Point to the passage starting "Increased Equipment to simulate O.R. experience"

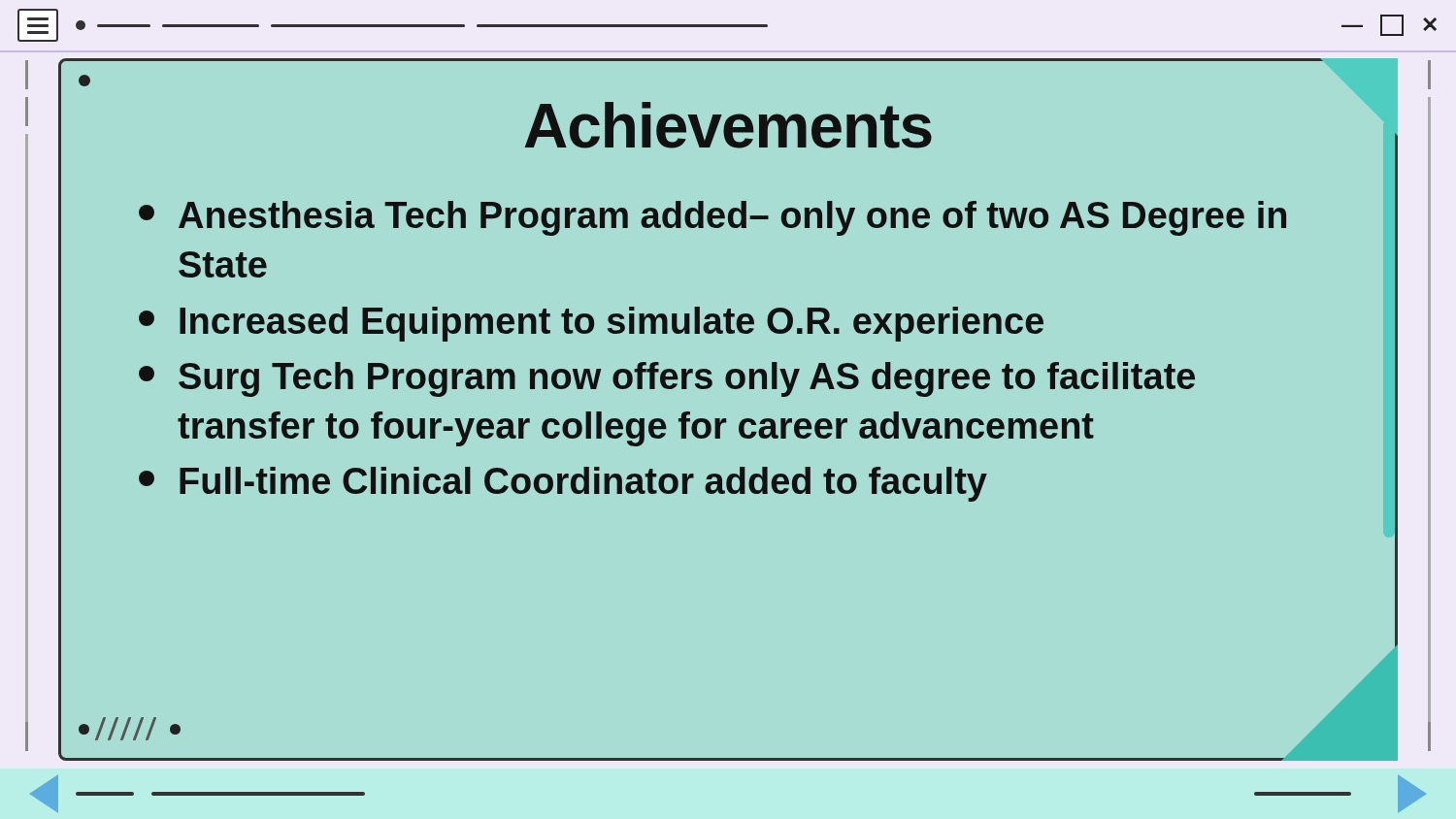click(x=728, y=321)
